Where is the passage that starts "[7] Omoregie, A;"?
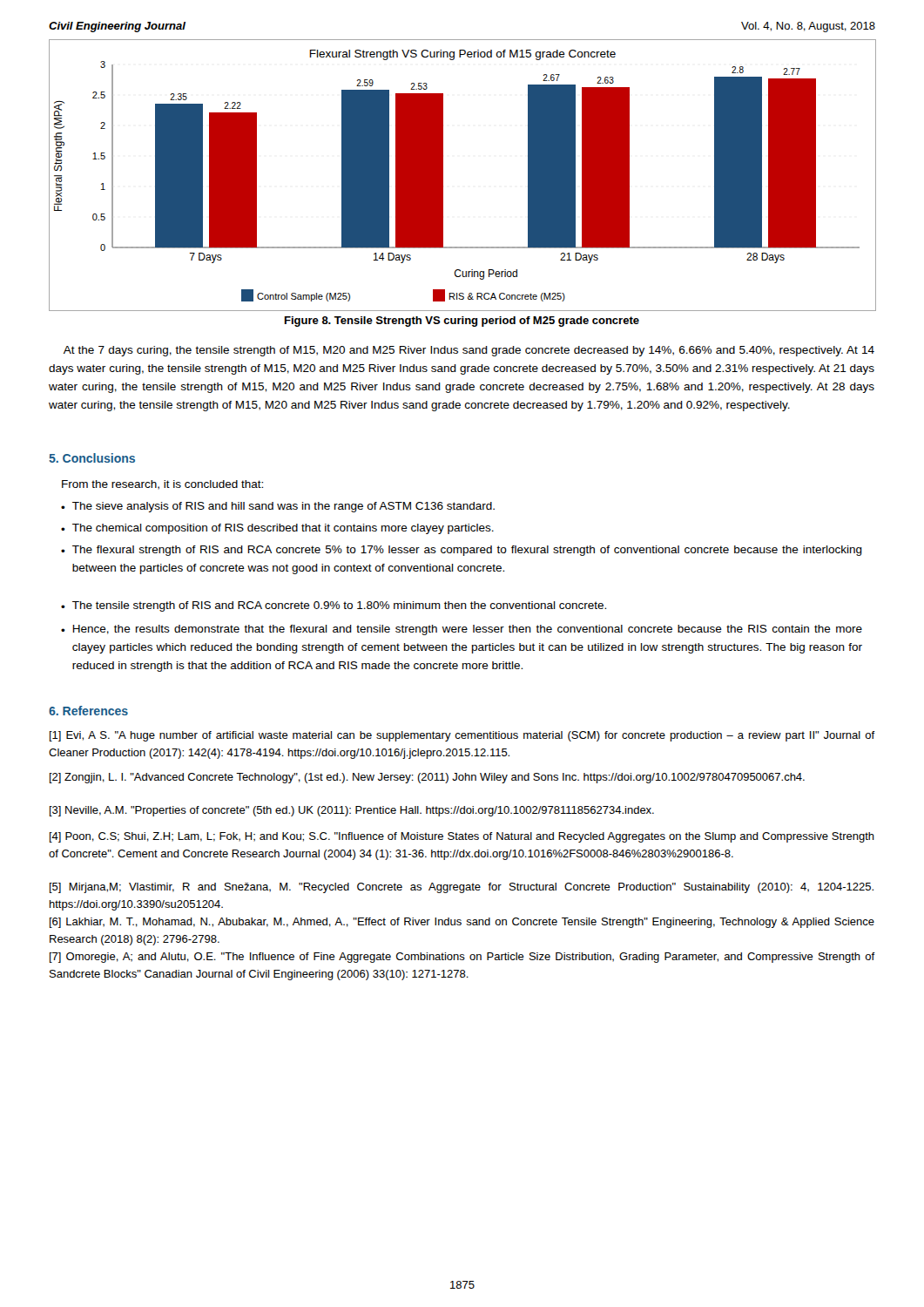Image resolution: width=924 pixels, height=1307 pixels. click(462, 965)
